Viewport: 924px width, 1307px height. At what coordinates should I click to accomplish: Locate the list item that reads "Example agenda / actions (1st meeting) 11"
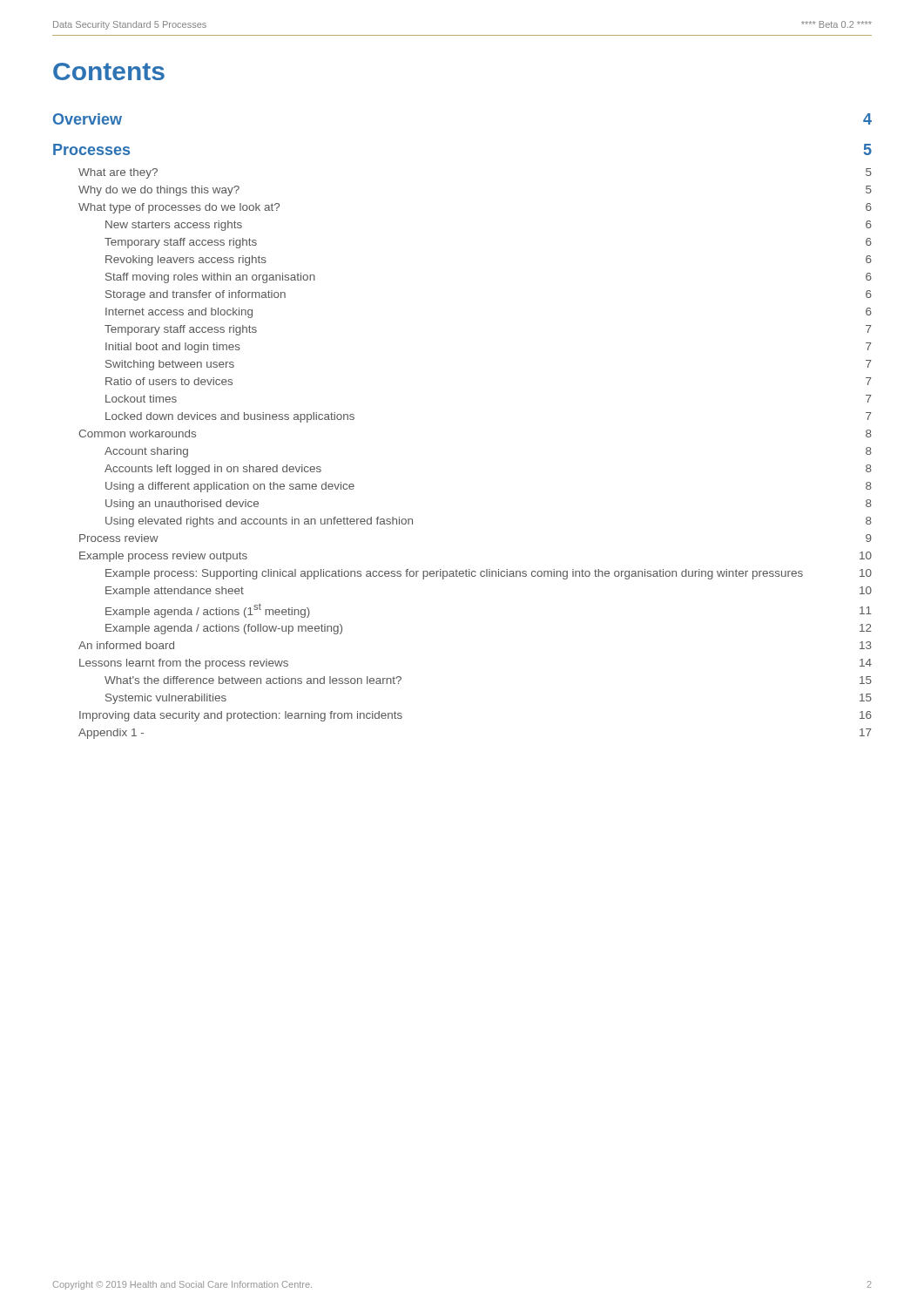point(208,610)
